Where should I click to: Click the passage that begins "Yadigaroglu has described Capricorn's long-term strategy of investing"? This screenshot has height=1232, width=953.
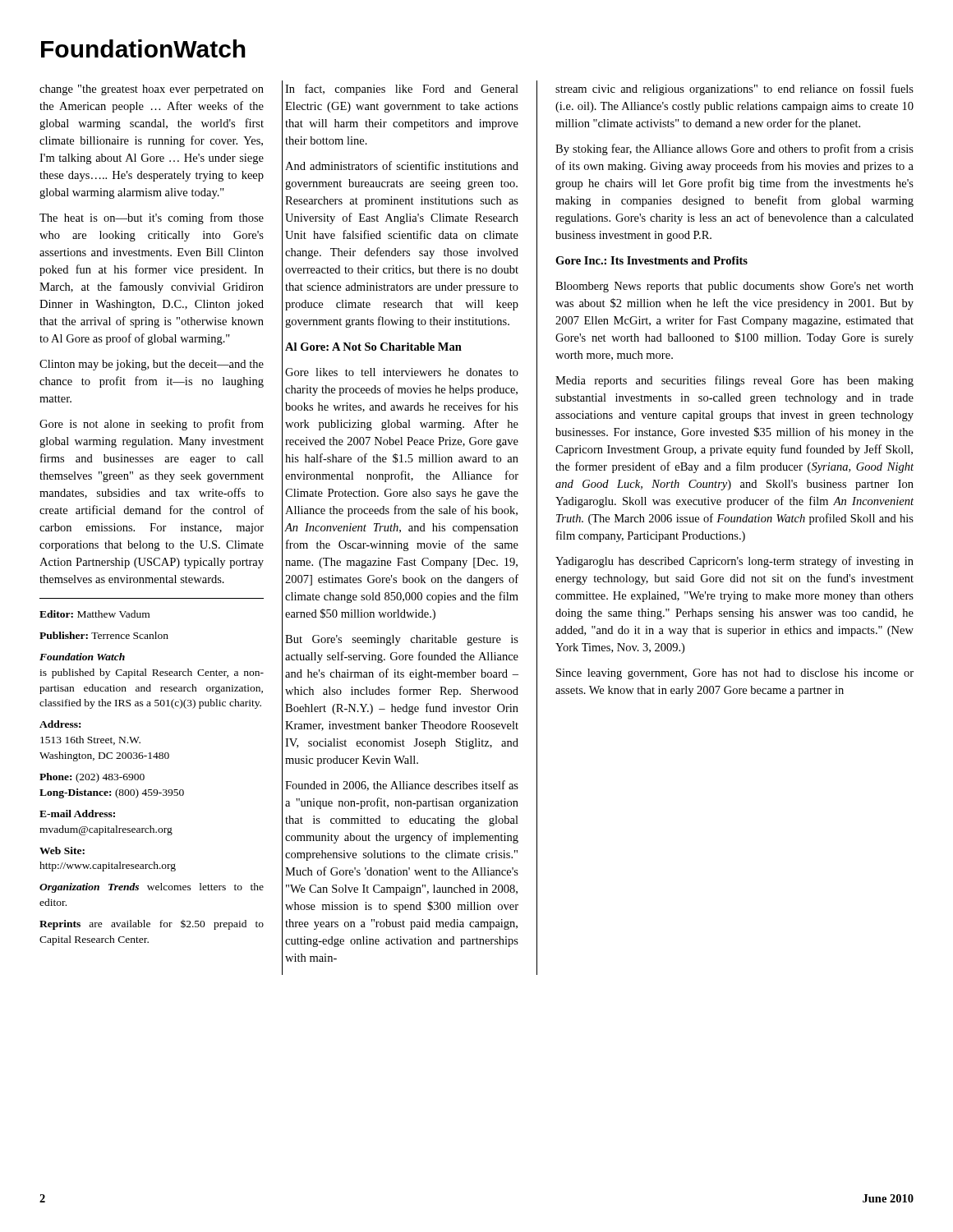pyautogui.click(x=734, y=604)
